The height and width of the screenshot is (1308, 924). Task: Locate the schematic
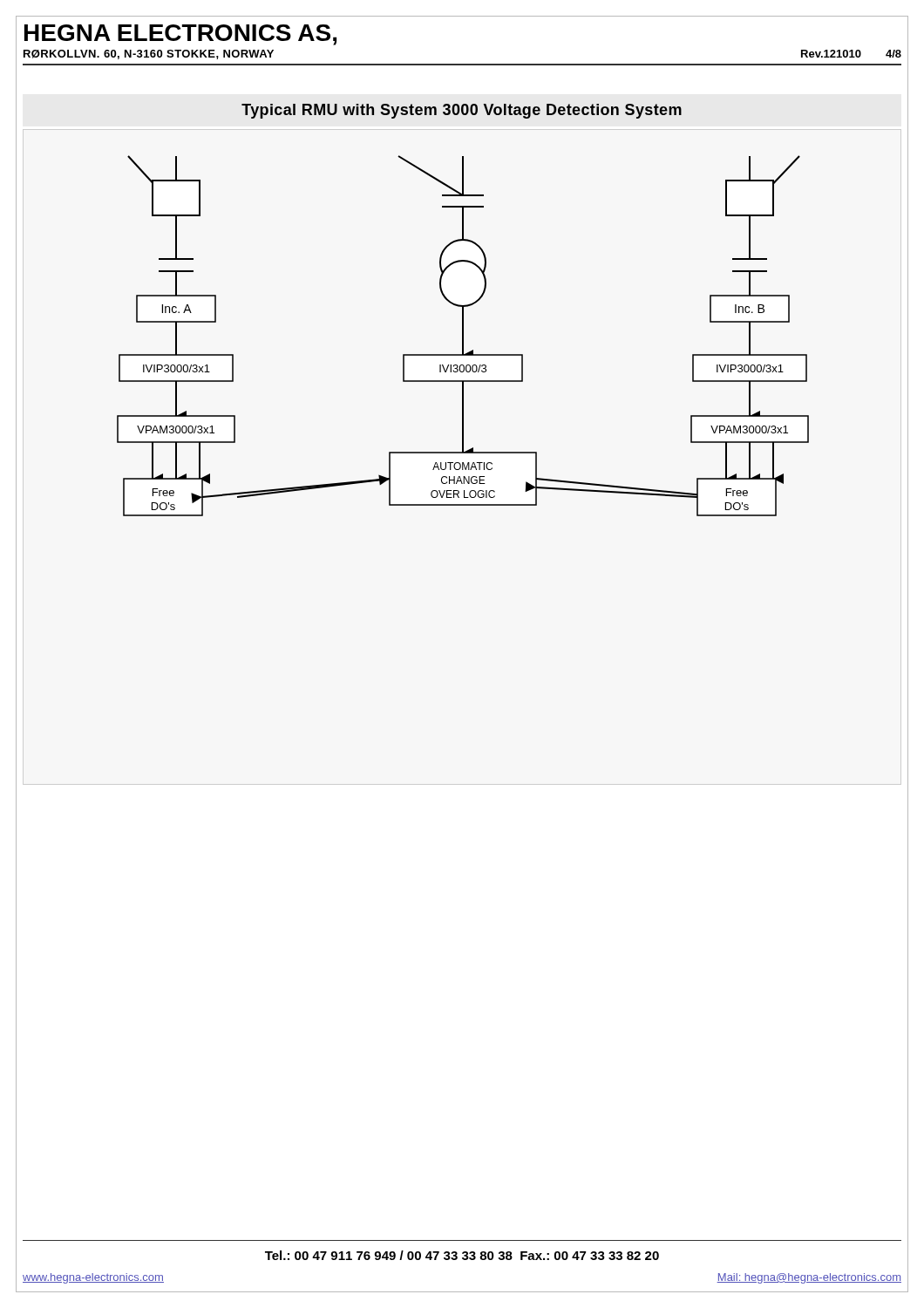pos(462,457)
